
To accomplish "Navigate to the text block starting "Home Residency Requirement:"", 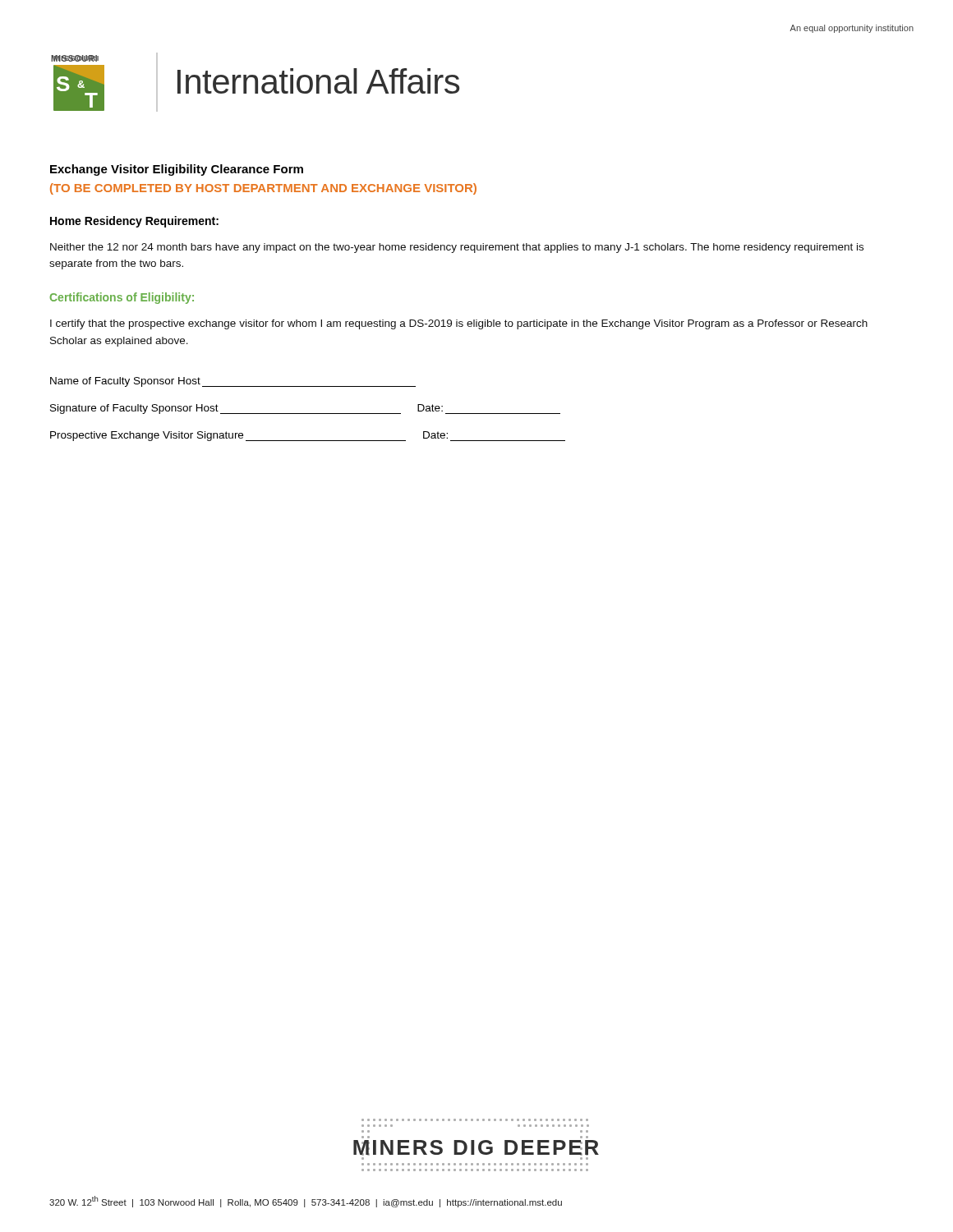I will (x=134, y=222).
